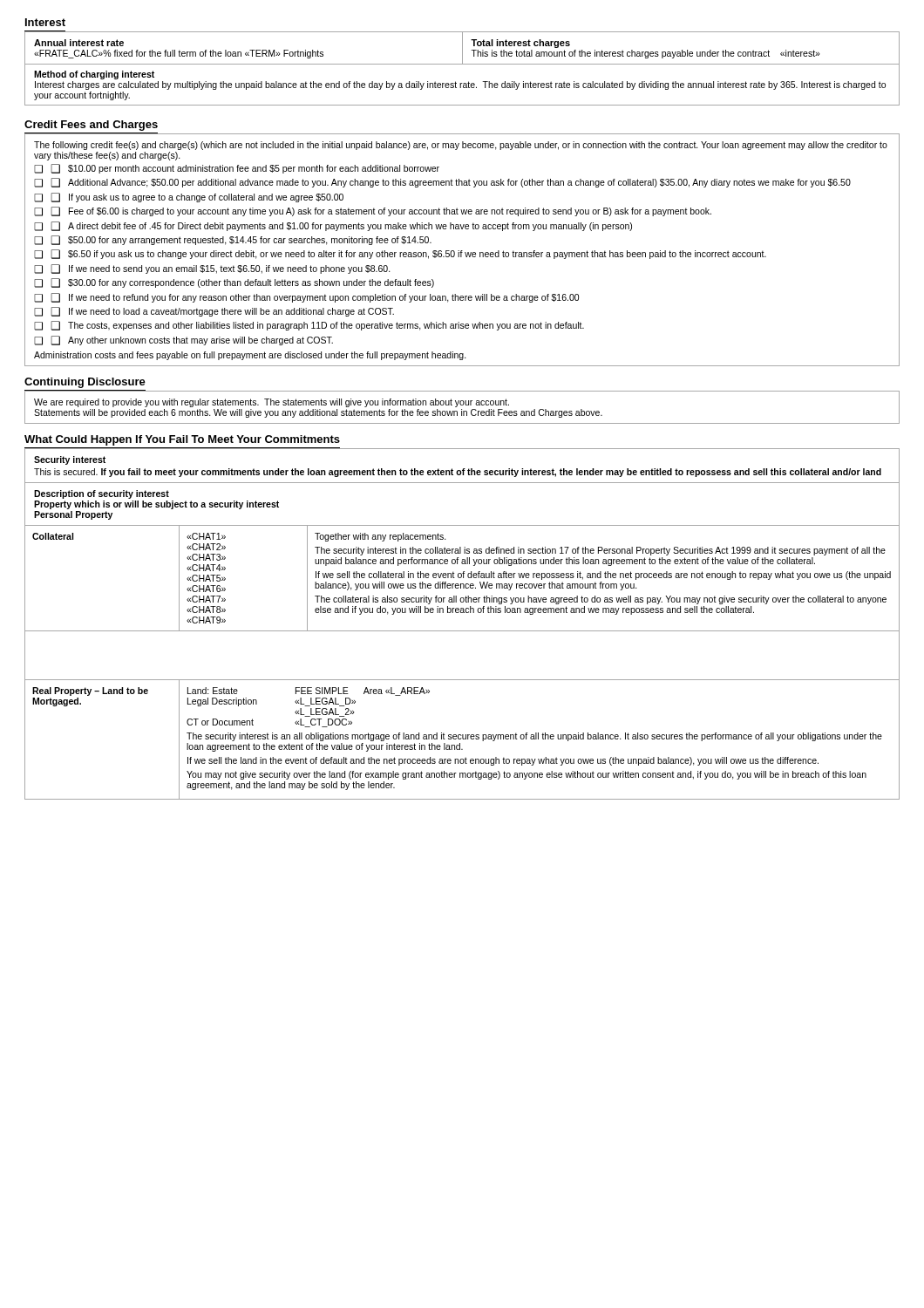Select the text block with the text "Security interest This is secured. If you fail"
The width and height of the screenshot is (924, 1308).
click(x=462, y=466)
